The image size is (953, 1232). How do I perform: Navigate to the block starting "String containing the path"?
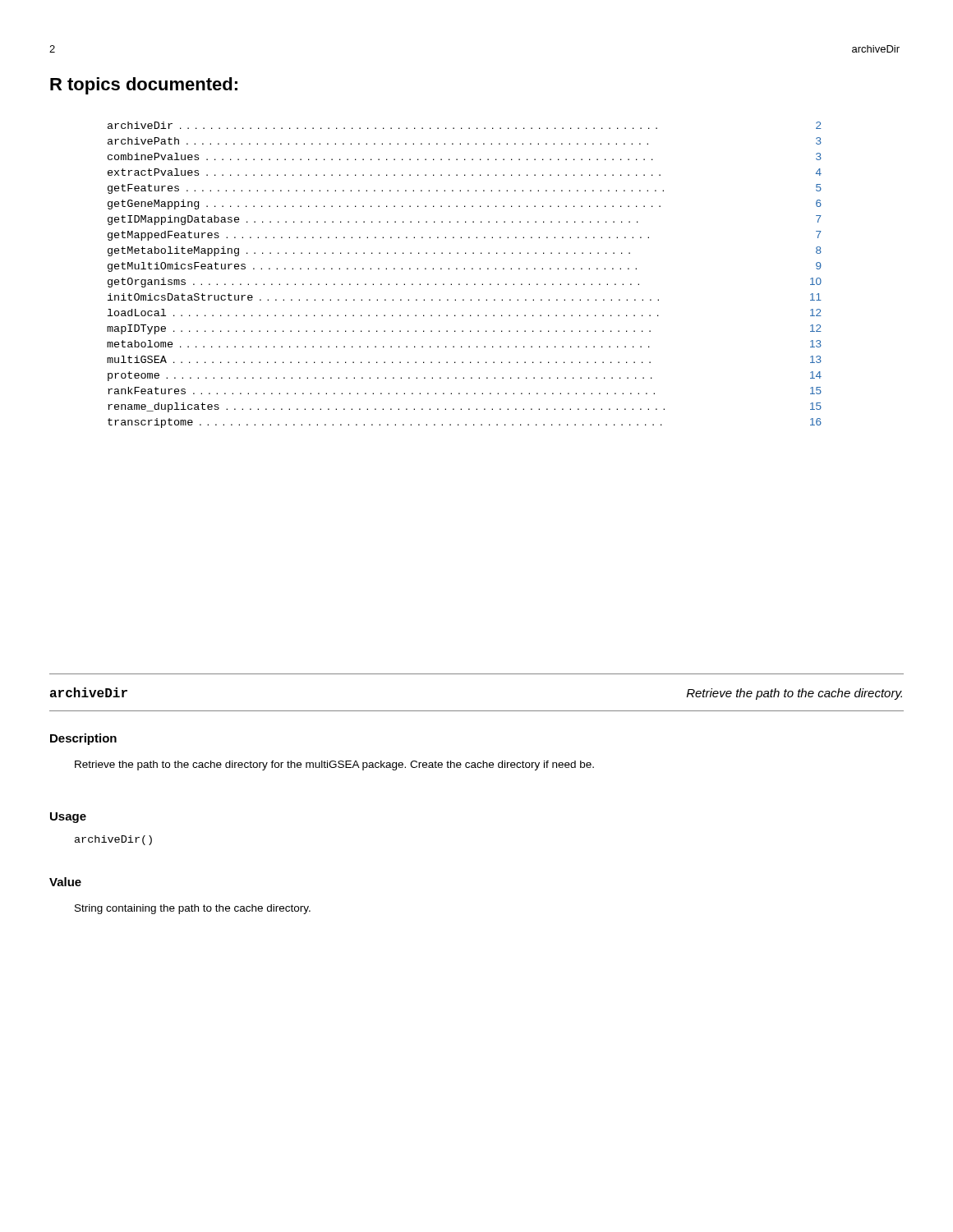point(193,908)
